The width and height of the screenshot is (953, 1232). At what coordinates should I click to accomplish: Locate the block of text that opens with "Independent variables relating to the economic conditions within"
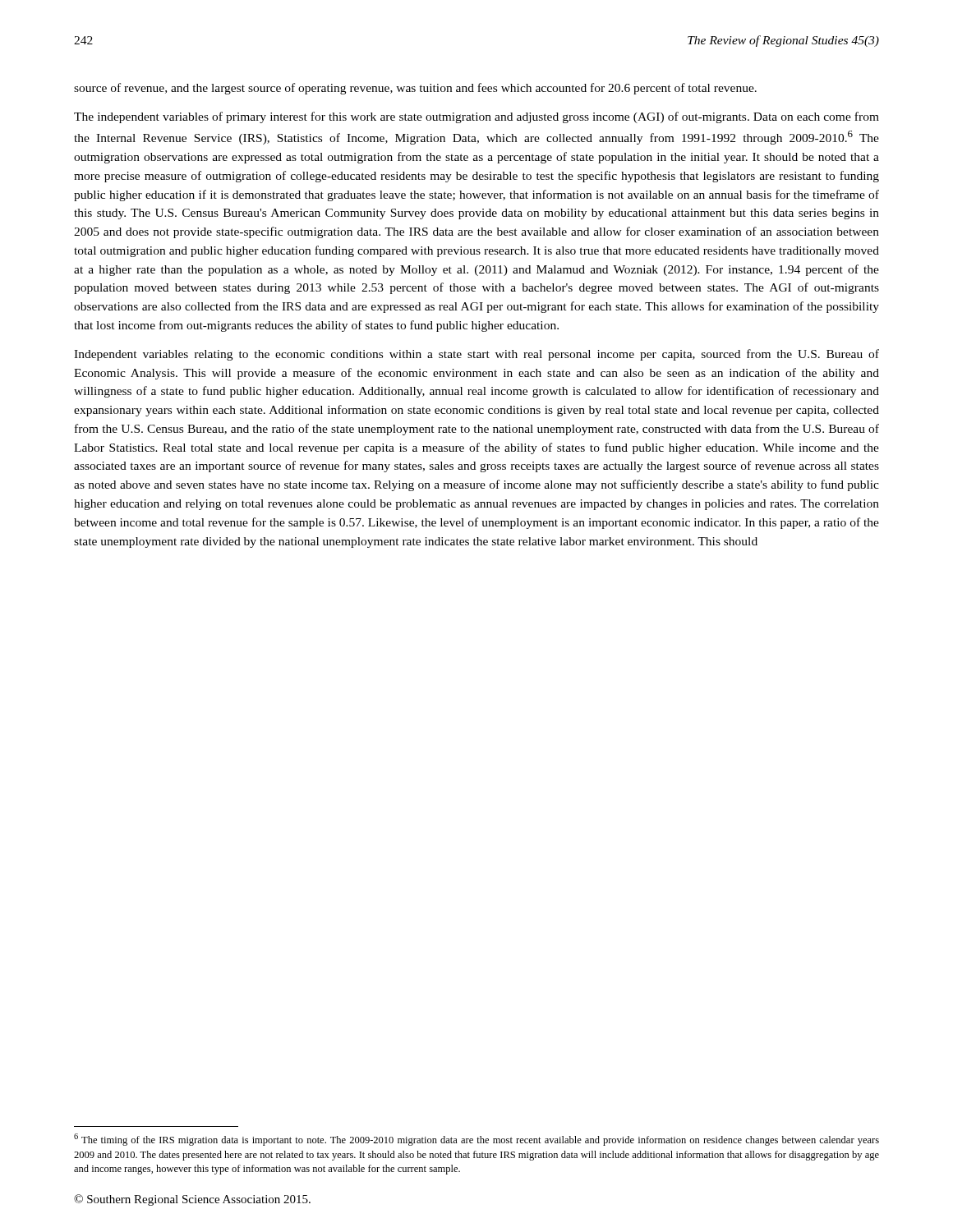point(476,447)
